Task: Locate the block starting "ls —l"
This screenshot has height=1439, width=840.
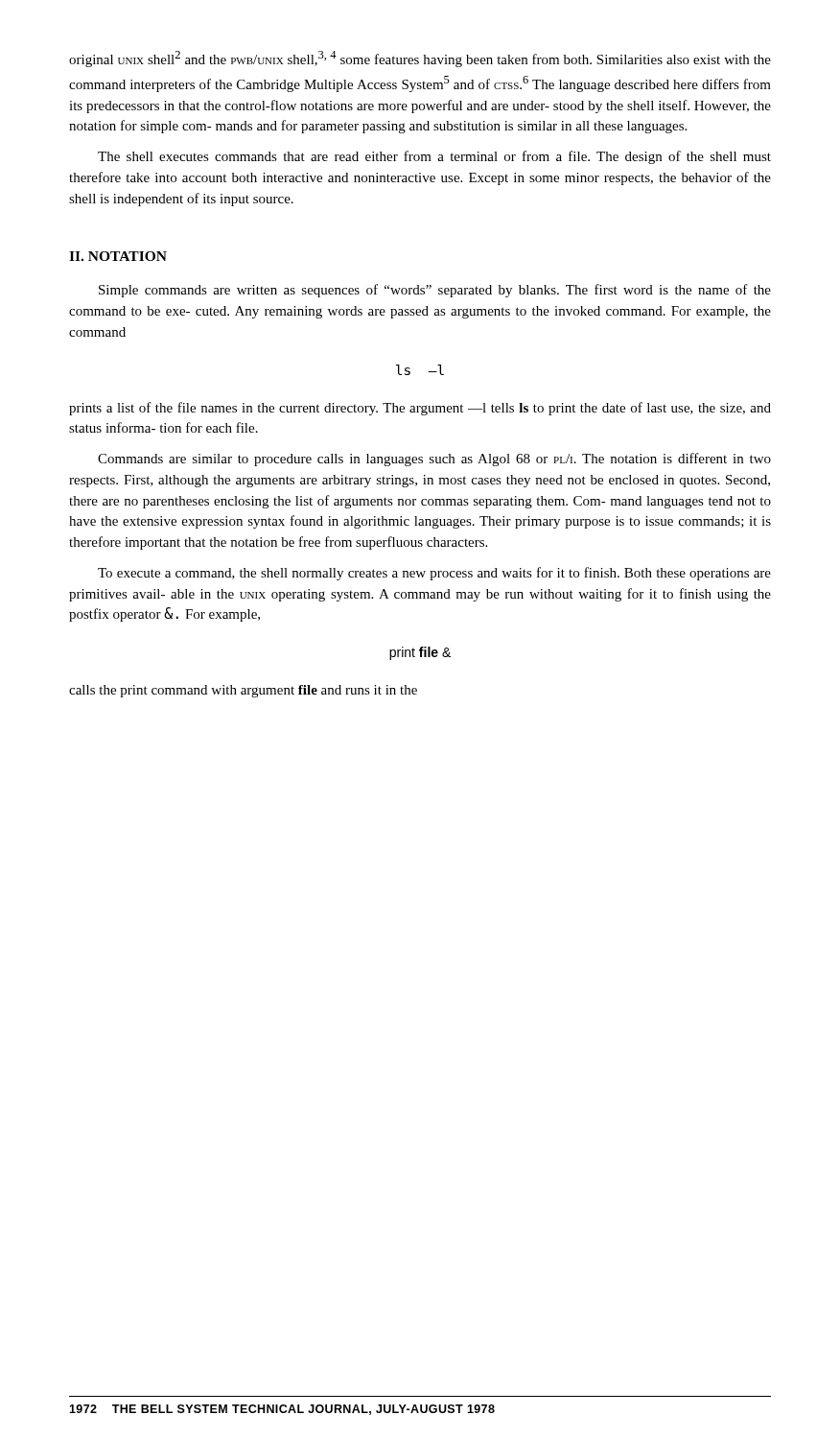Action: [420, 370]
